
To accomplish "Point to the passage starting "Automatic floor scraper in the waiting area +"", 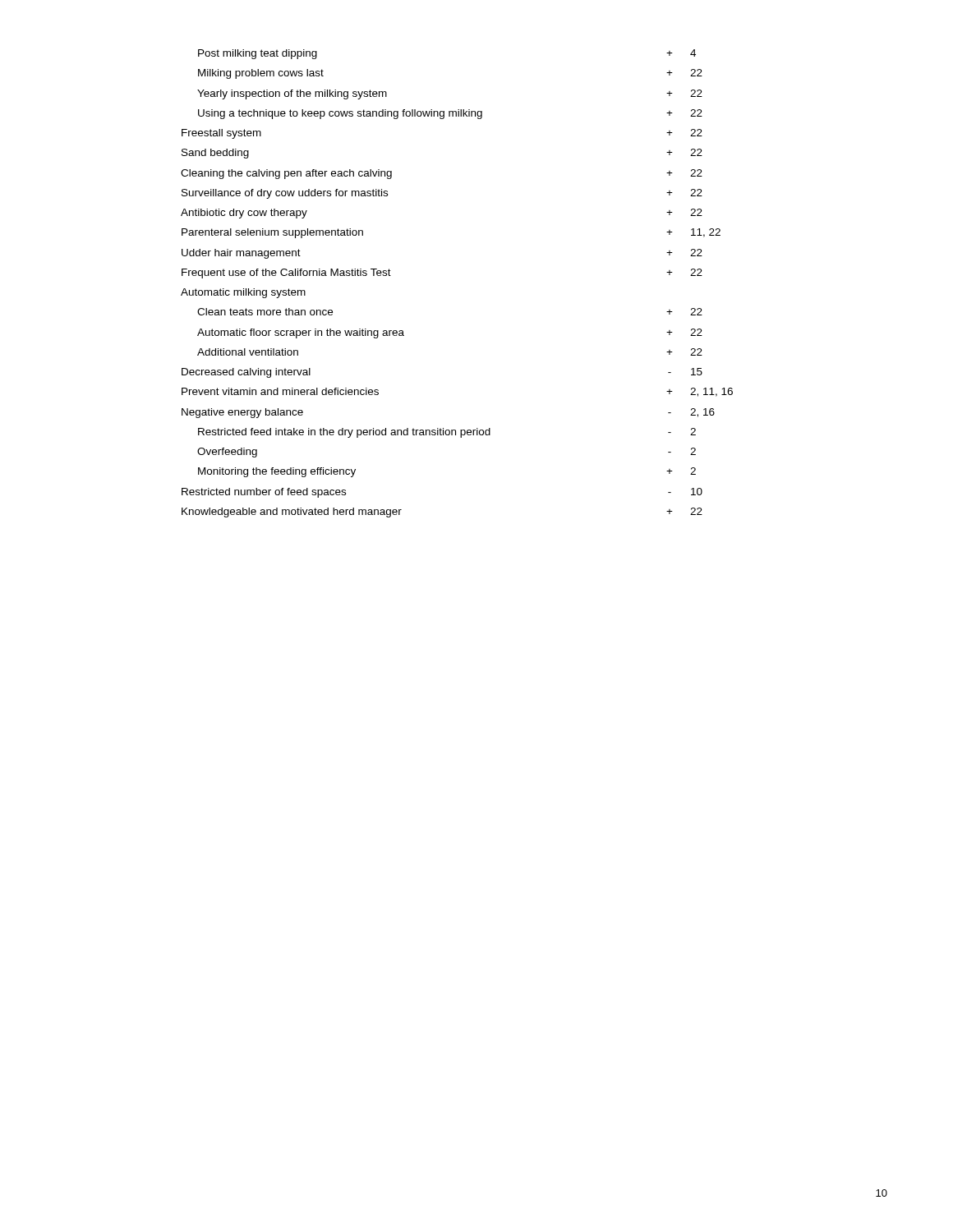I will point(297,333).
